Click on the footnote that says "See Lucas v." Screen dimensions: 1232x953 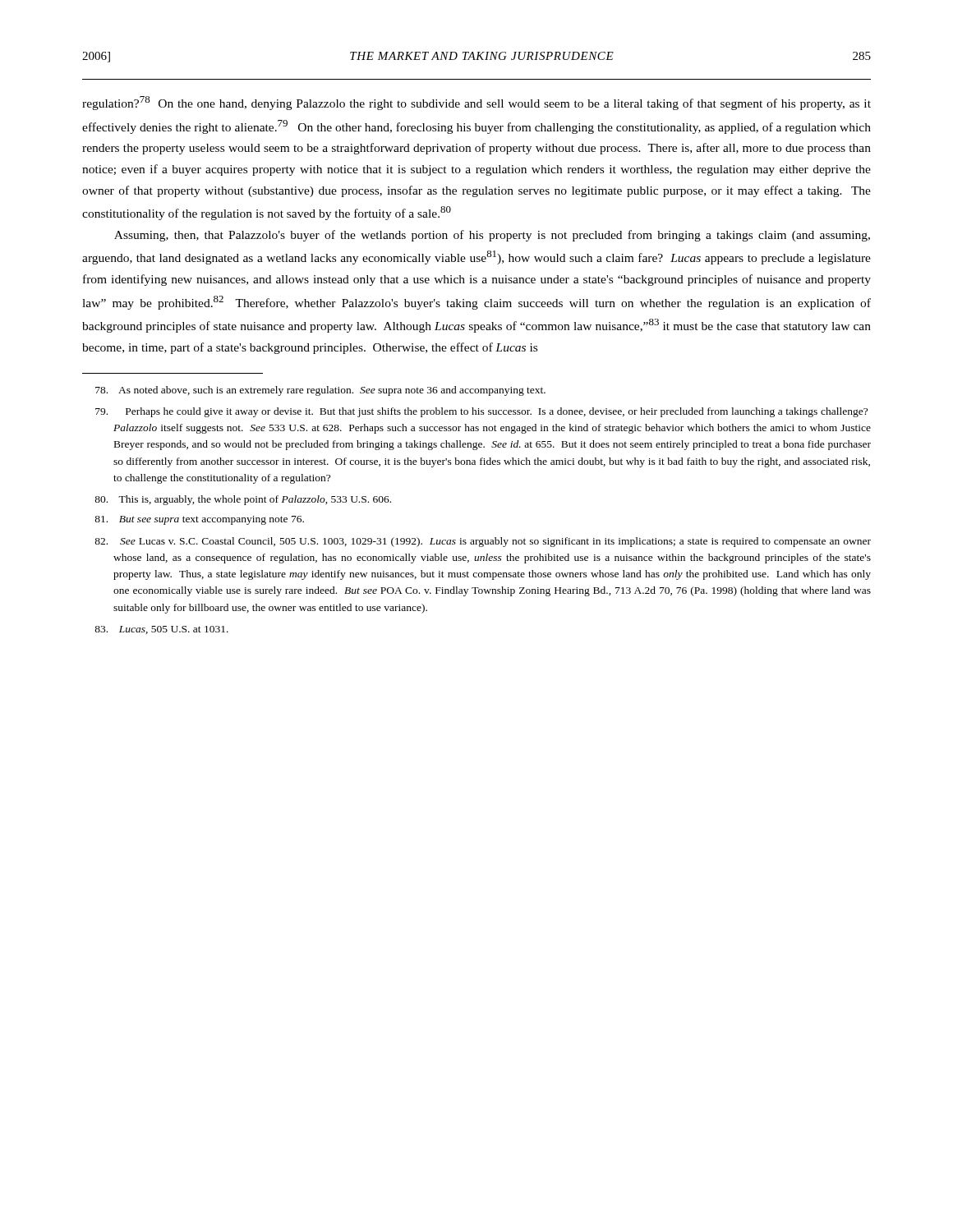(476, 574)
